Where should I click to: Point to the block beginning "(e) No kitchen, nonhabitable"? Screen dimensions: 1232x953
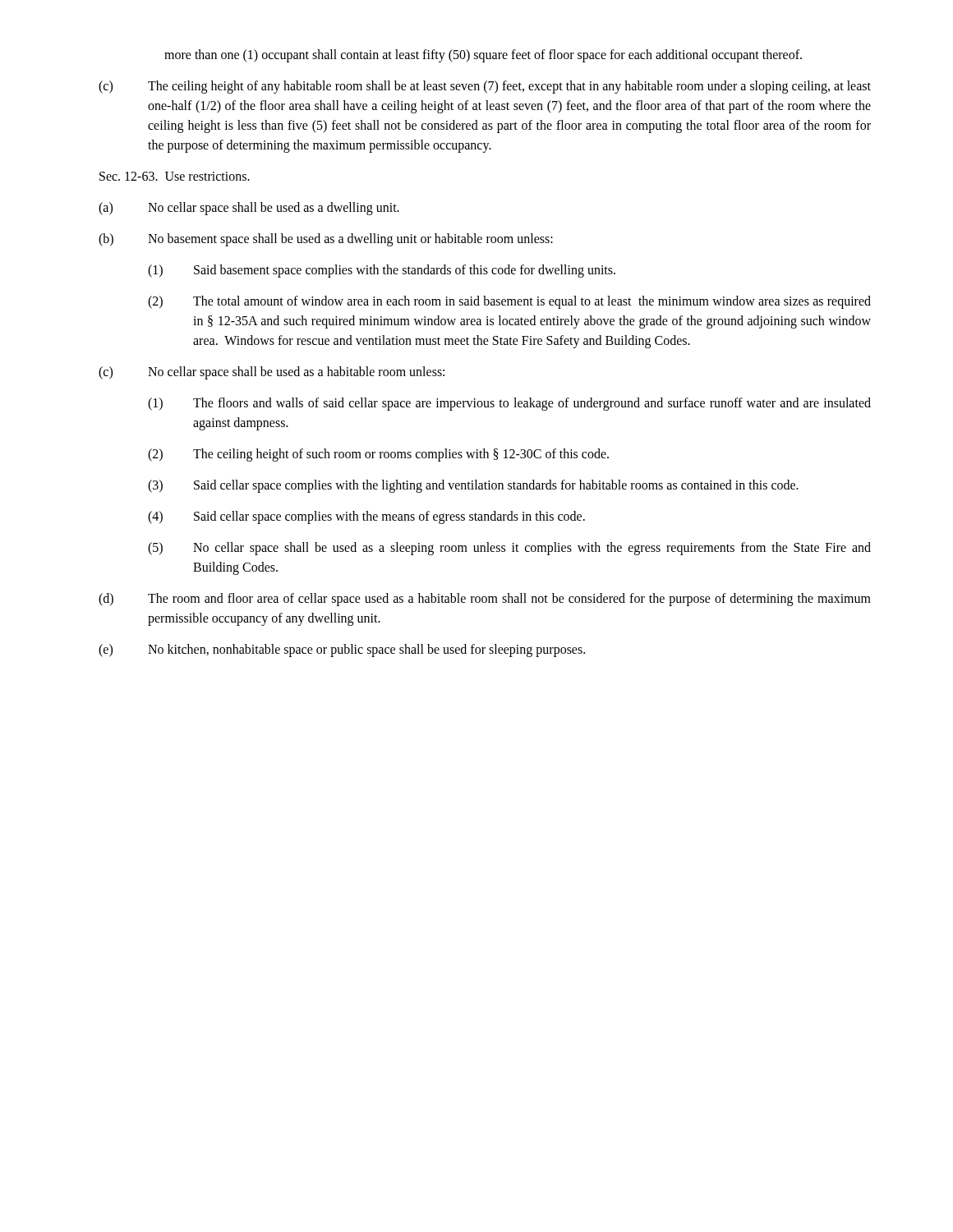pyautogui.click(x=485, y=650)
